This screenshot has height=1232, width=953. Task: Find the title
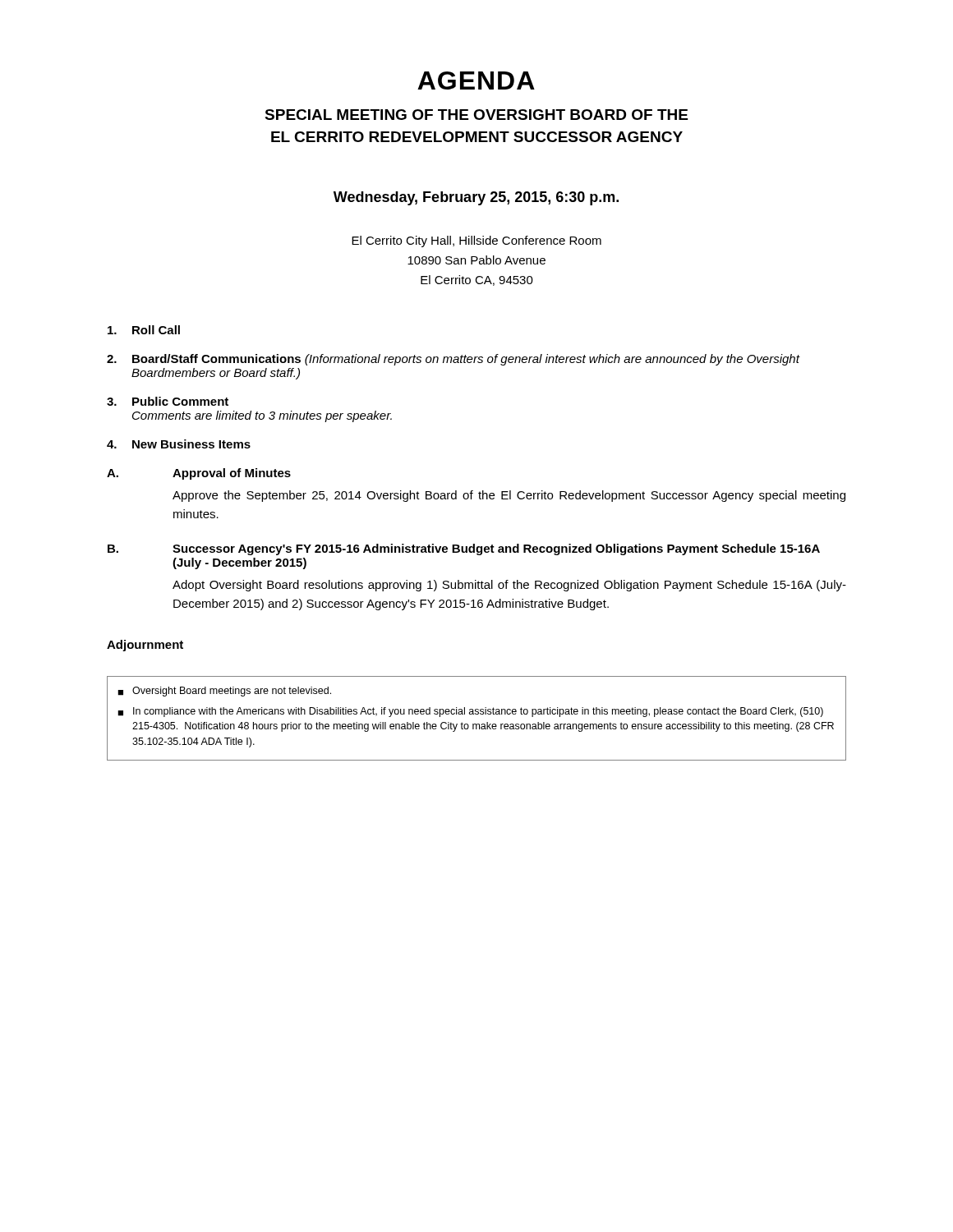tap(476, 81)
